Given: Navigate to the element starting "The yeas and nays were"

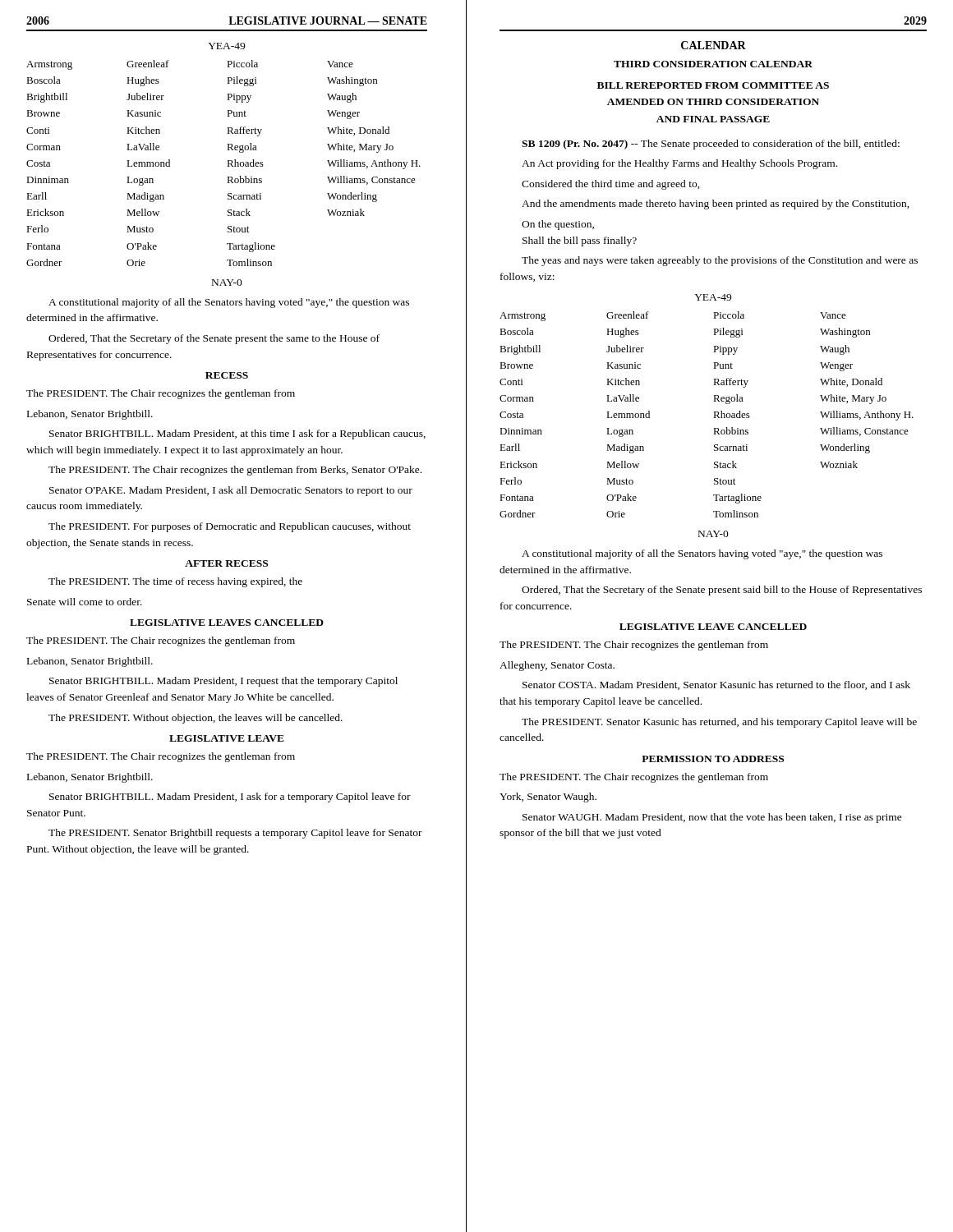Looking at the screenshot, I should click(713, 268).
